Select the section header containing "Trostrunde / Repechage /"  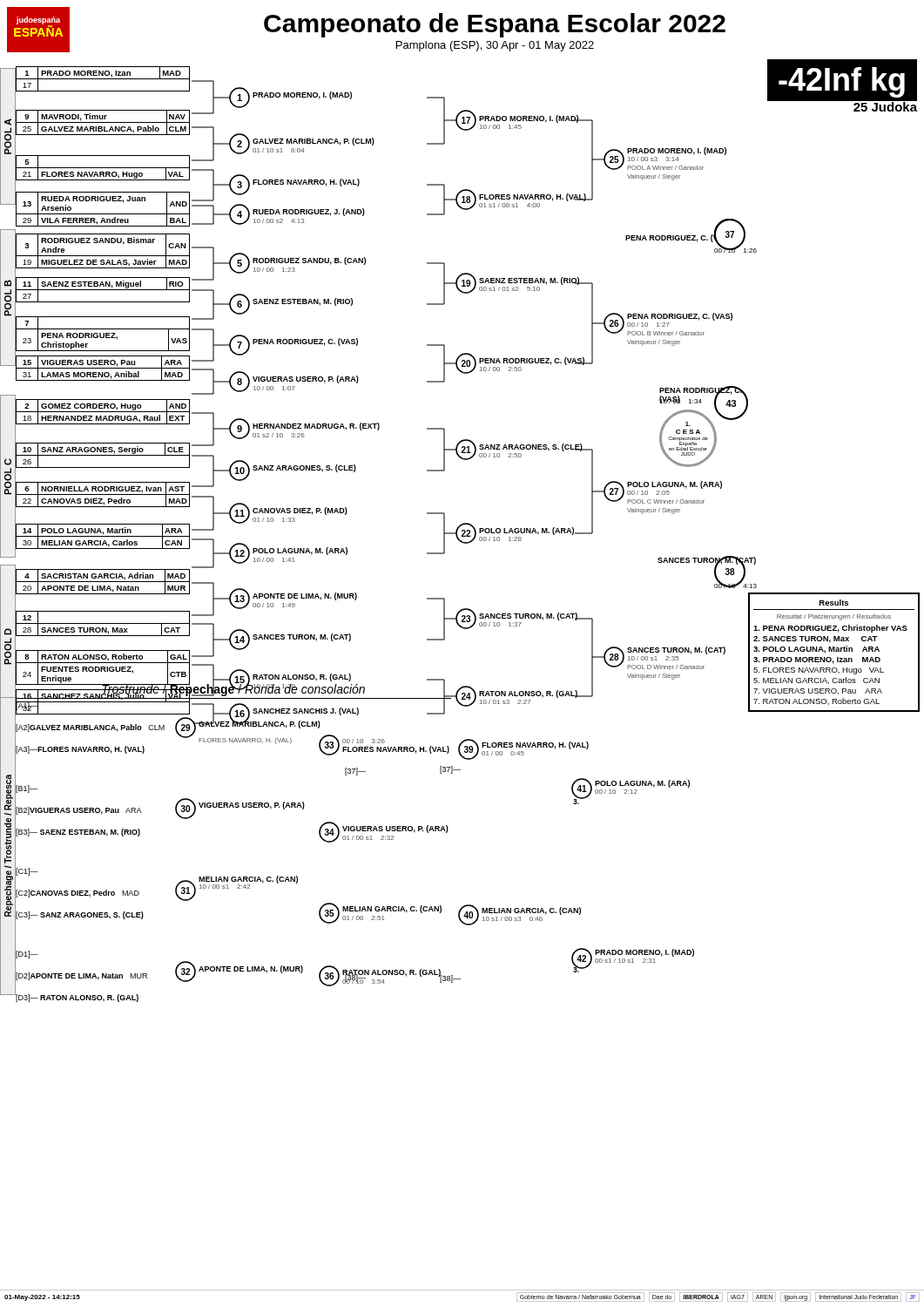(233, 689)
